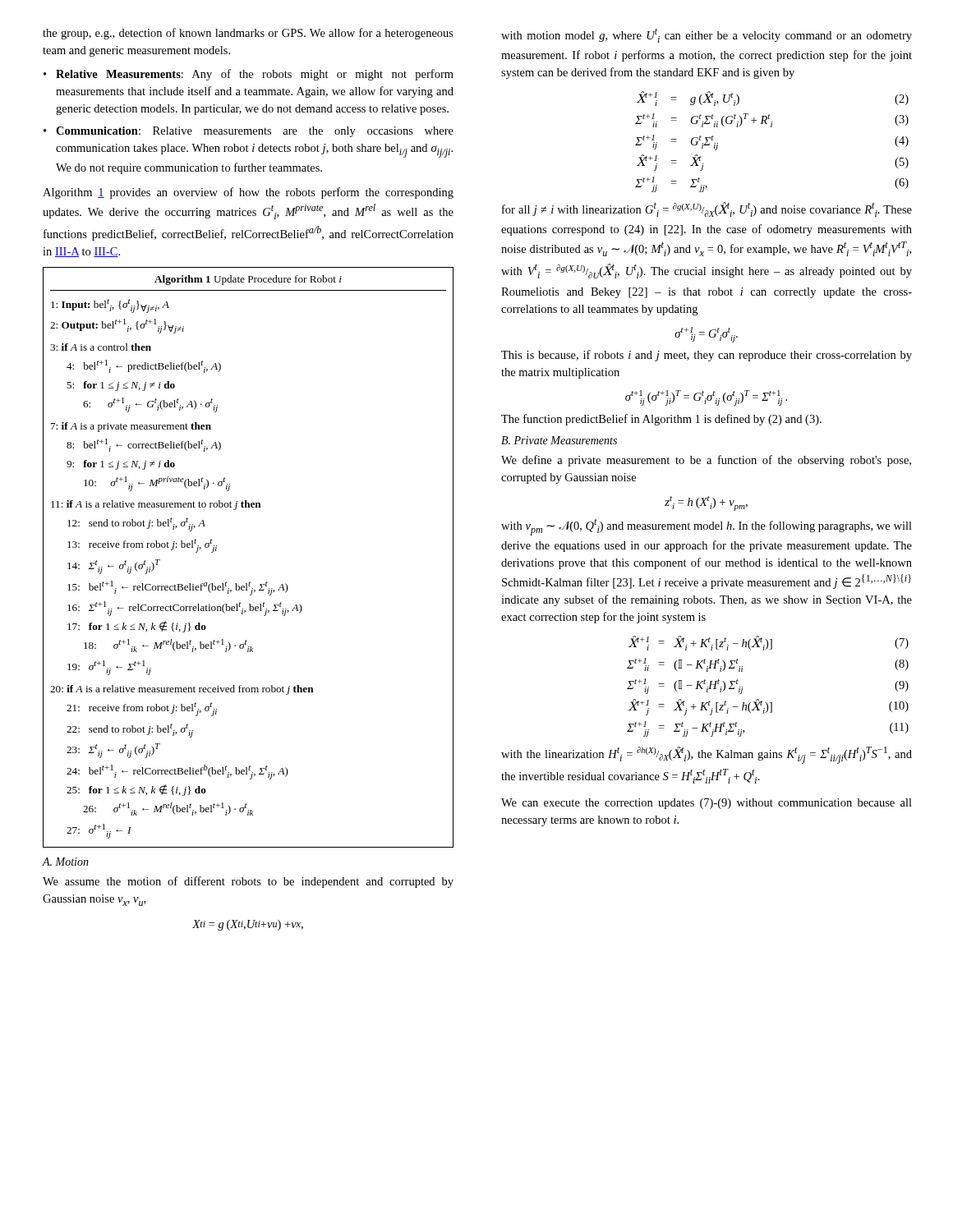Select the text block that says "The function predictBelief in"

pyautogui.click(x=707, y=419)
